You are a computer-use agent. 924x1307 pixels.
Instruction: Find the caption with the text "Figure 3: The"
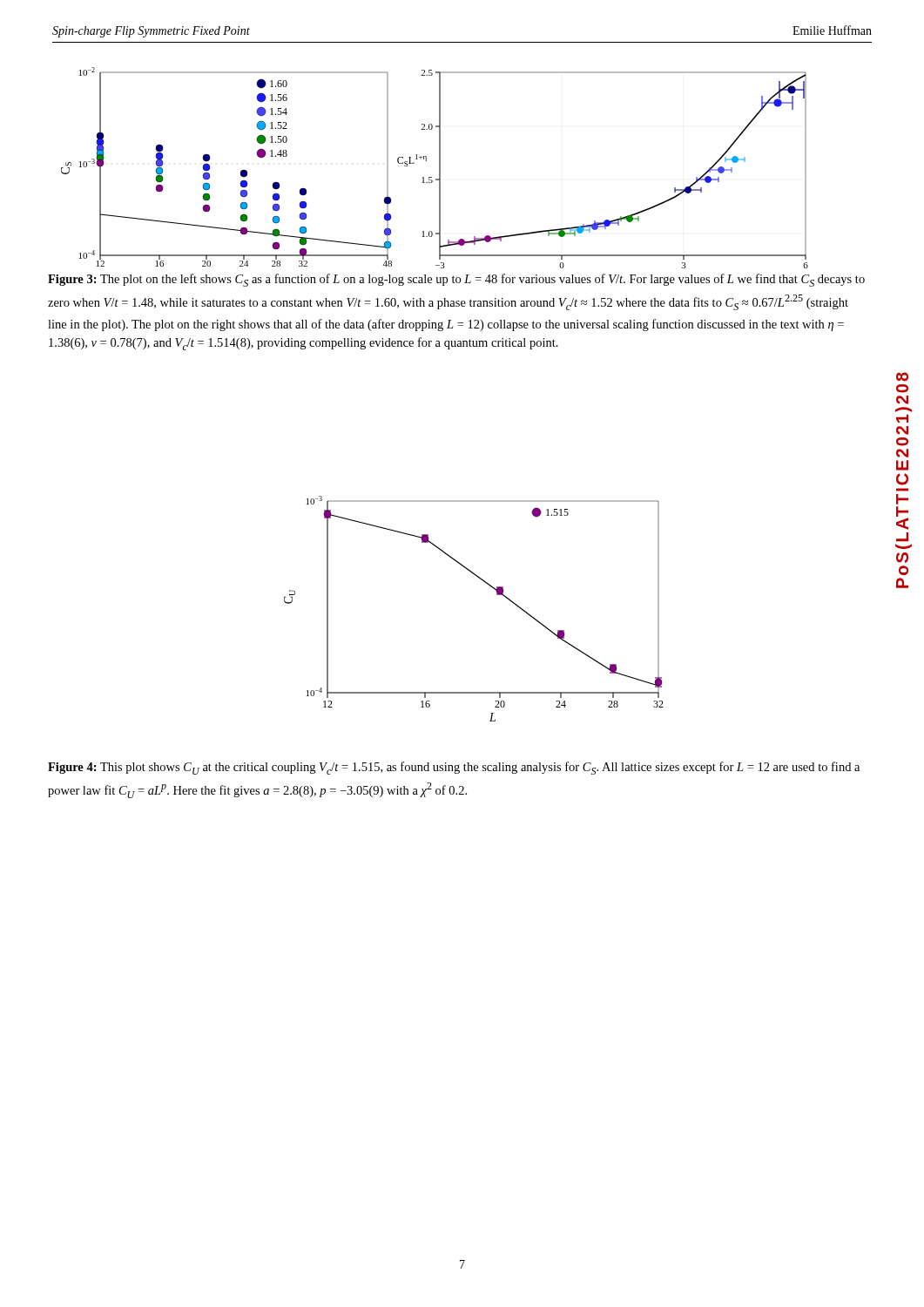click(456, 312)
